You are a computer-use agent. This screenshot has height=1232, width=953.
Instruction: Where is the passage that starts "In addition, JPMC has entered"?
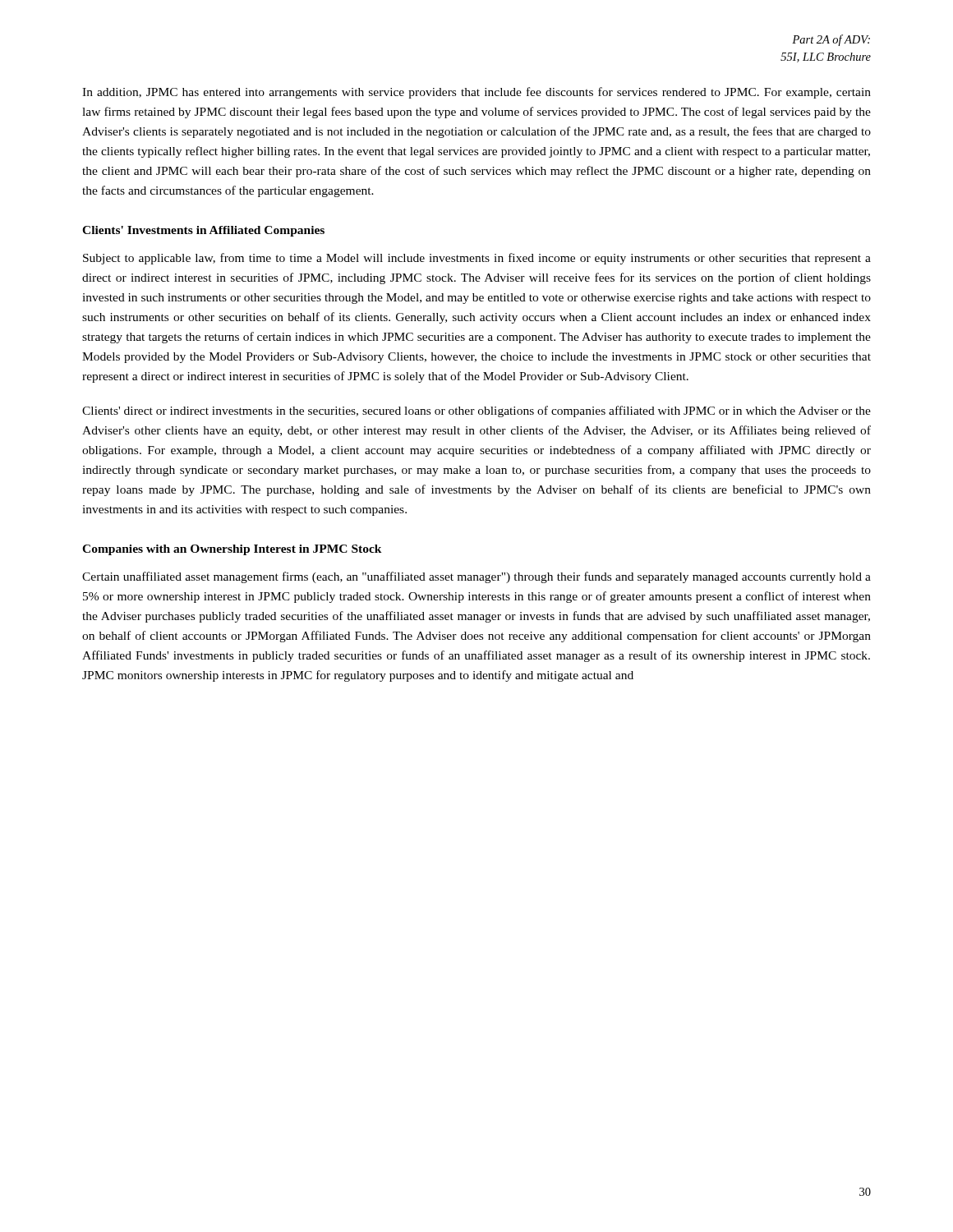point(476,141)
